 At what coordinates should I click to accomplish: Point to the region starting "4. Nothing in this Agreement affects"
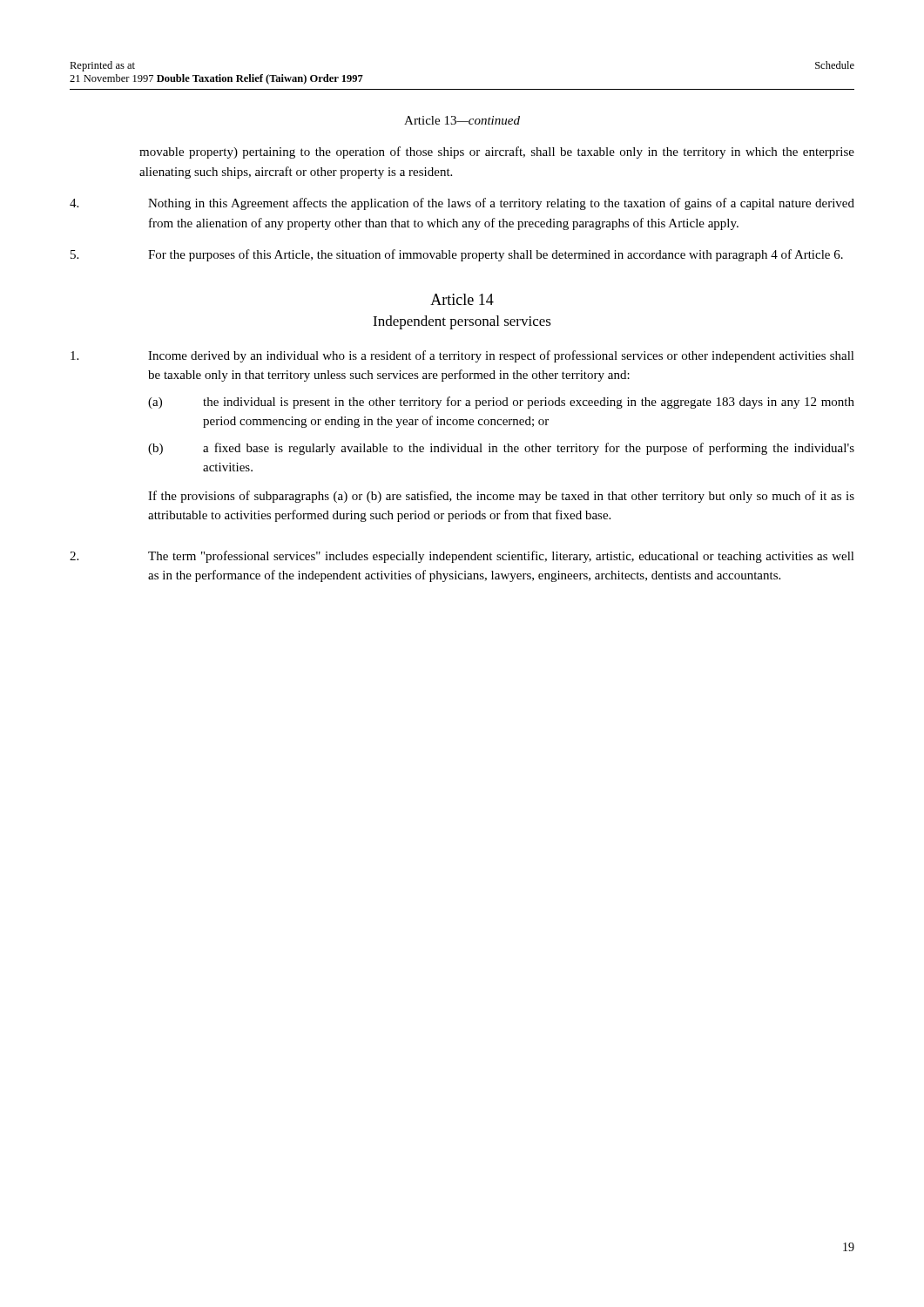click(462, 213)
